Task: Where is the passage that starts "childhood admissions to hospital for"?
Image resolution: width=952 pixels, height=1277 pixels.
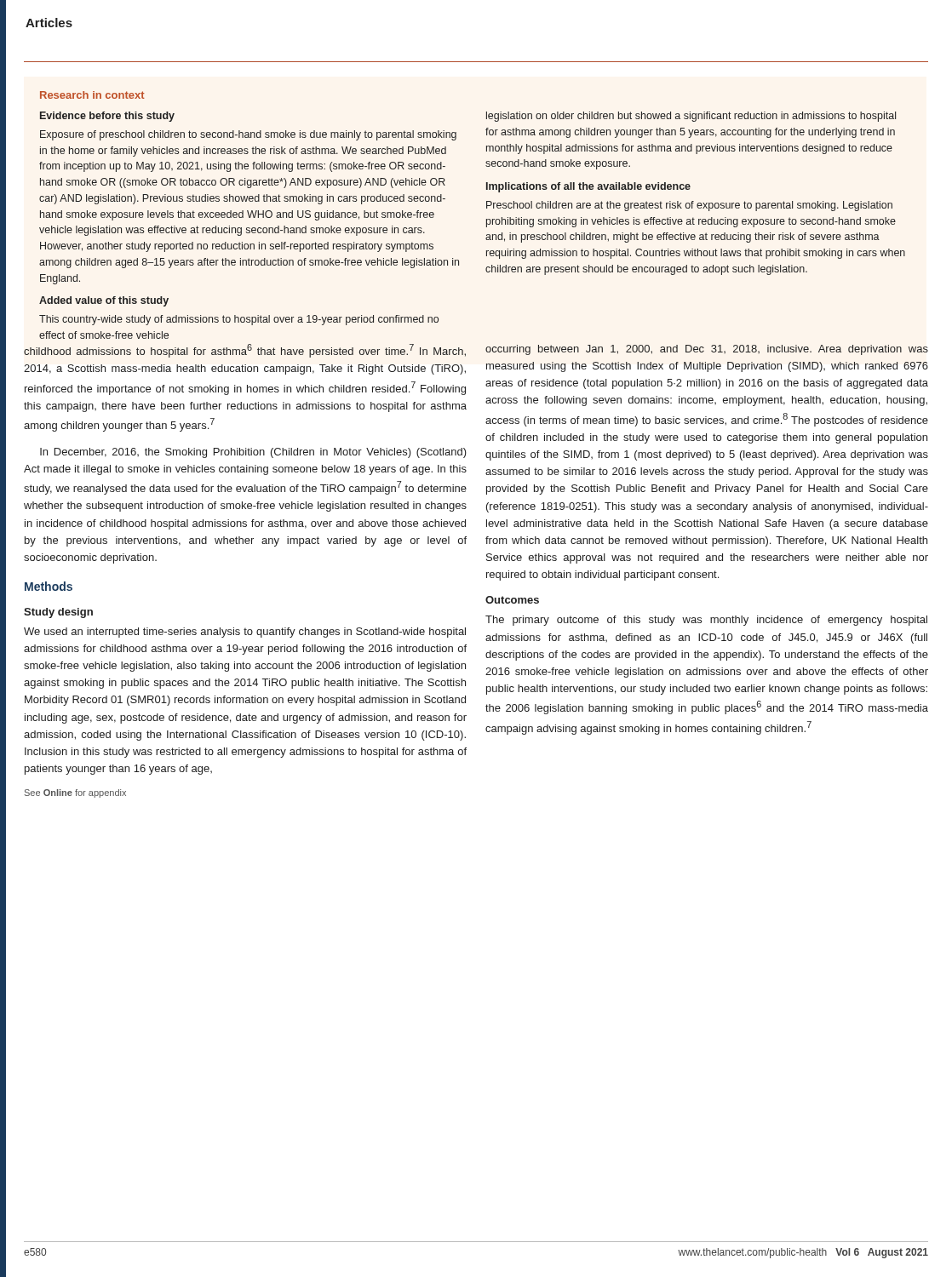Action: click(x=245, y=453)
